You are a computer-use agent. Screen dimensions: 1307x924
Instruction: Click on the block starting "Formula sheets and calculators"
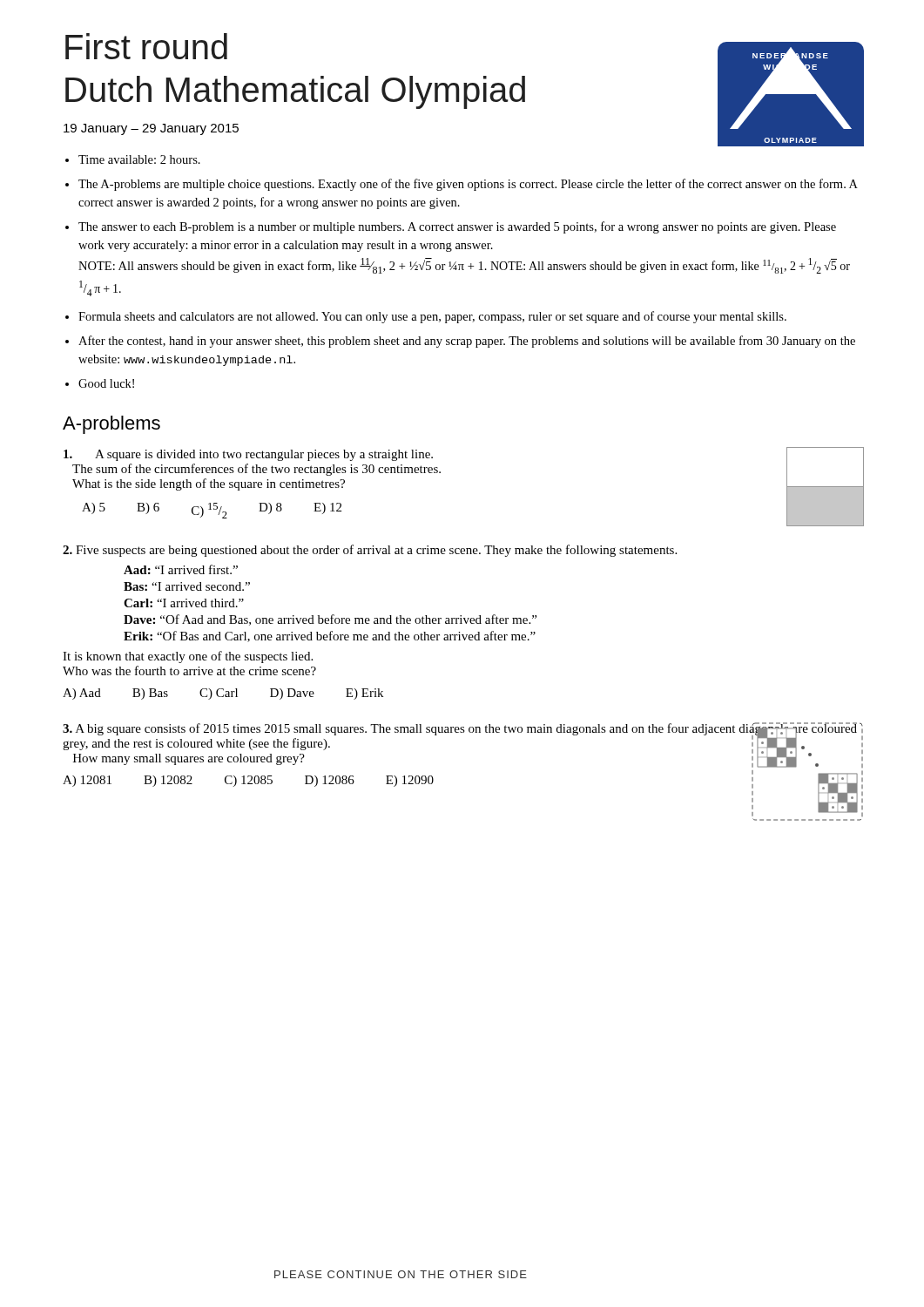coord(433,316)
